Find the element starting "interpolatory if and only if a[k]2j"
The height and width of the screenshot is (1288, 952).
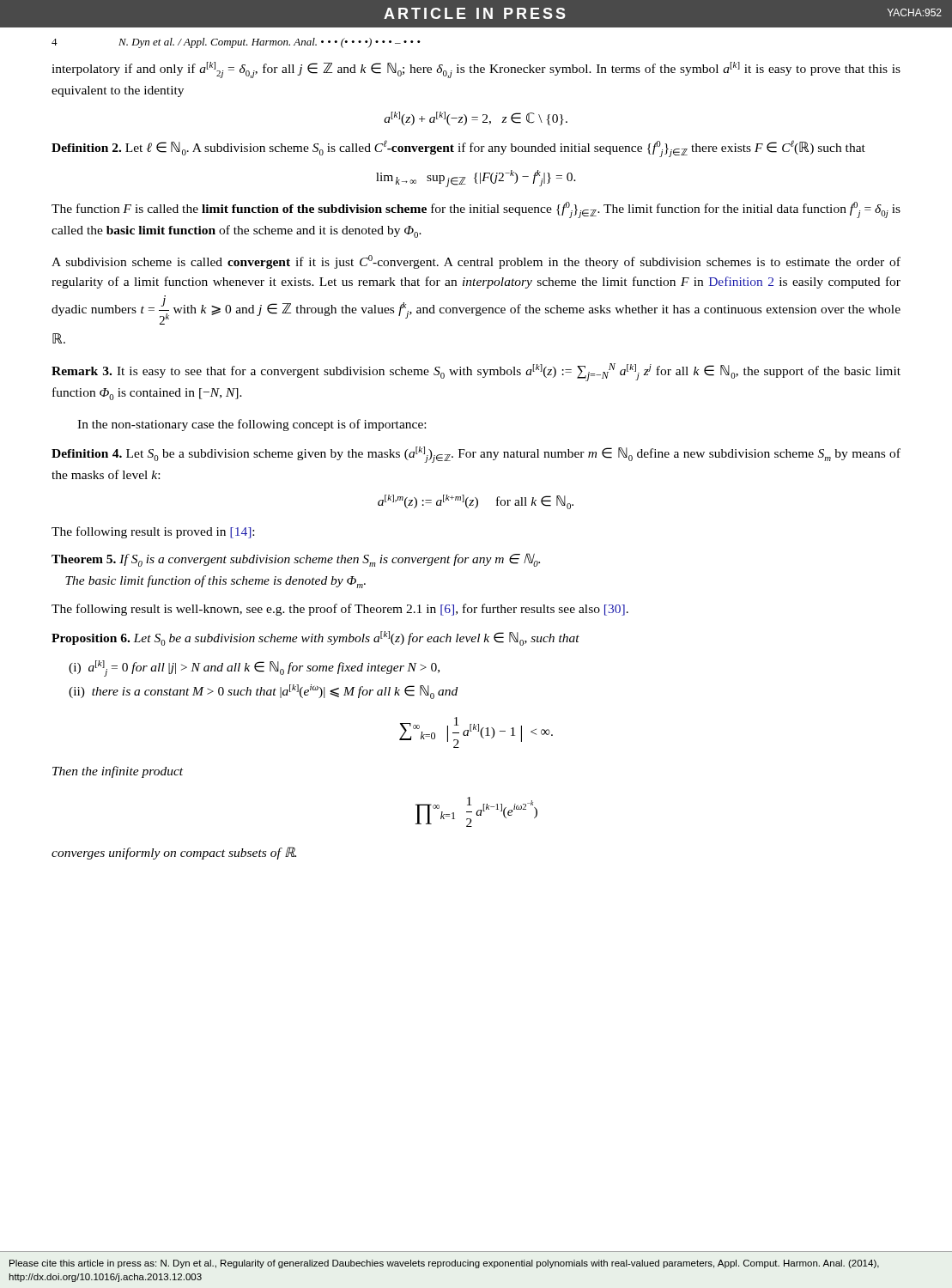coord(476,78)
